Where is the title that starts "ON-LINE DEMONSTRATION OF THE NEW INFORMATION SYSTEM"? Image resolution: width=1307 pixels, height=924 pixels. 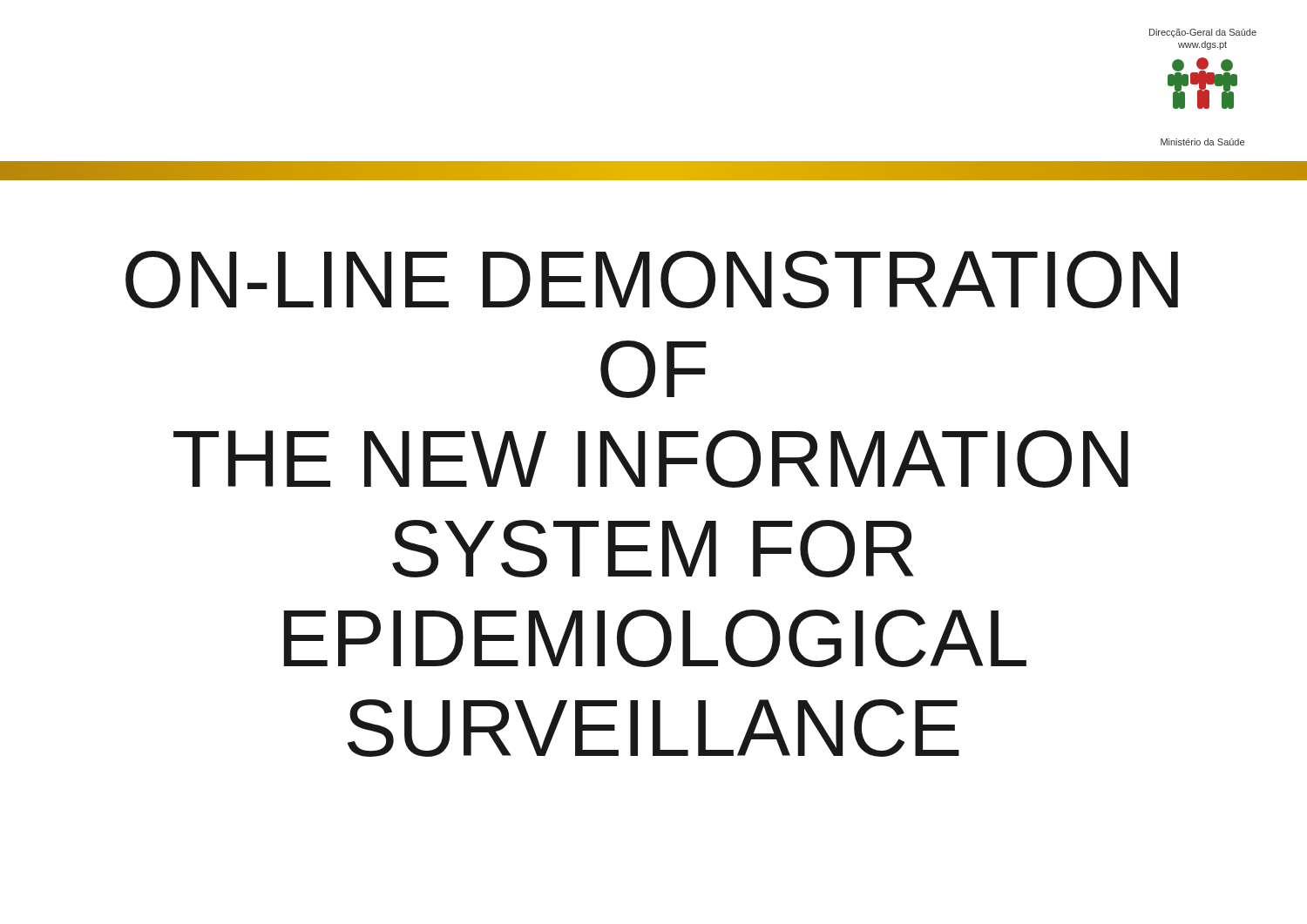[654, 504]
